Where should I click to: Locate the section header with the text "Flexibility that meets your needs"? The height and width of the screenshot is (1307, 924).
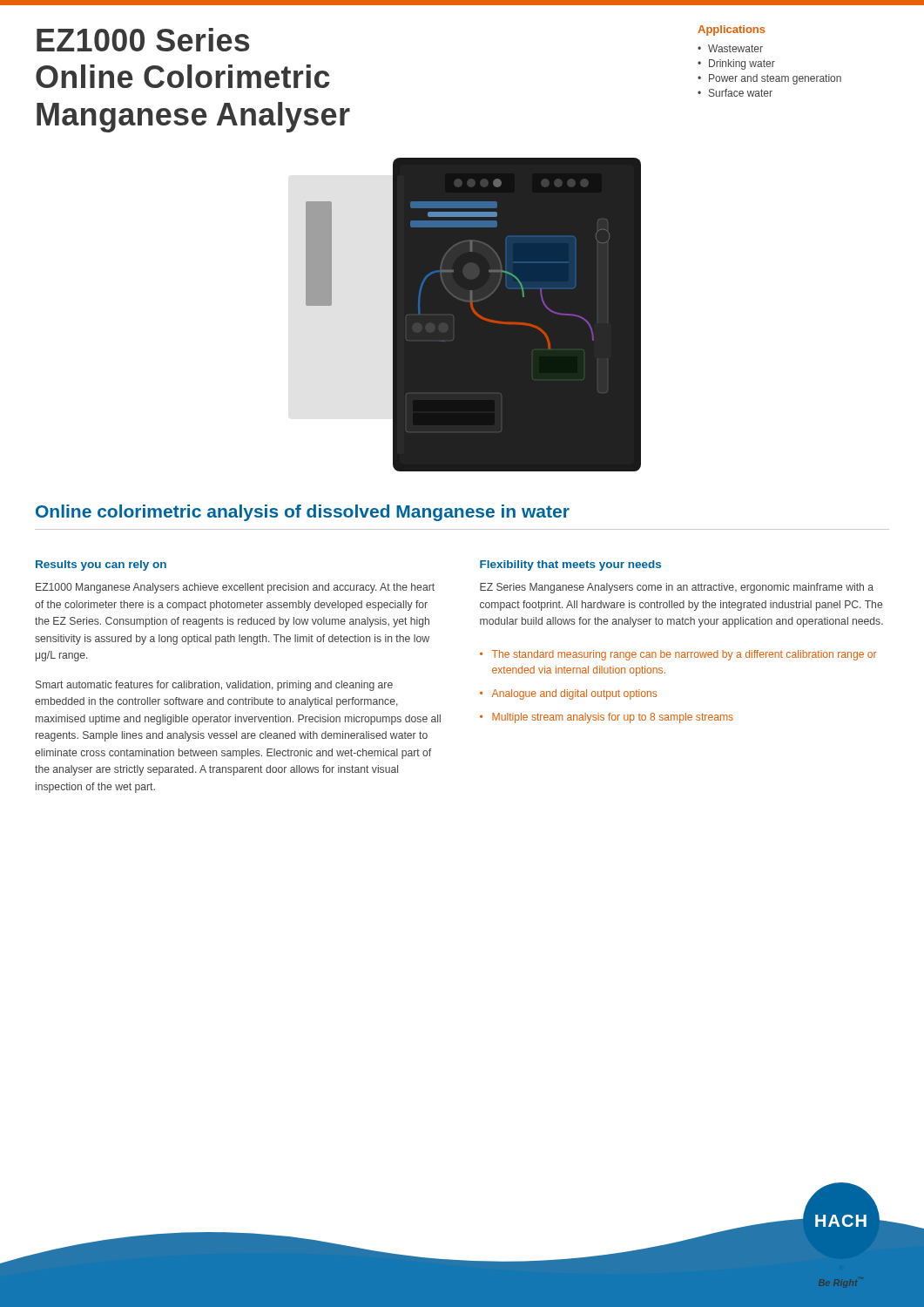(x=571, y=564)
